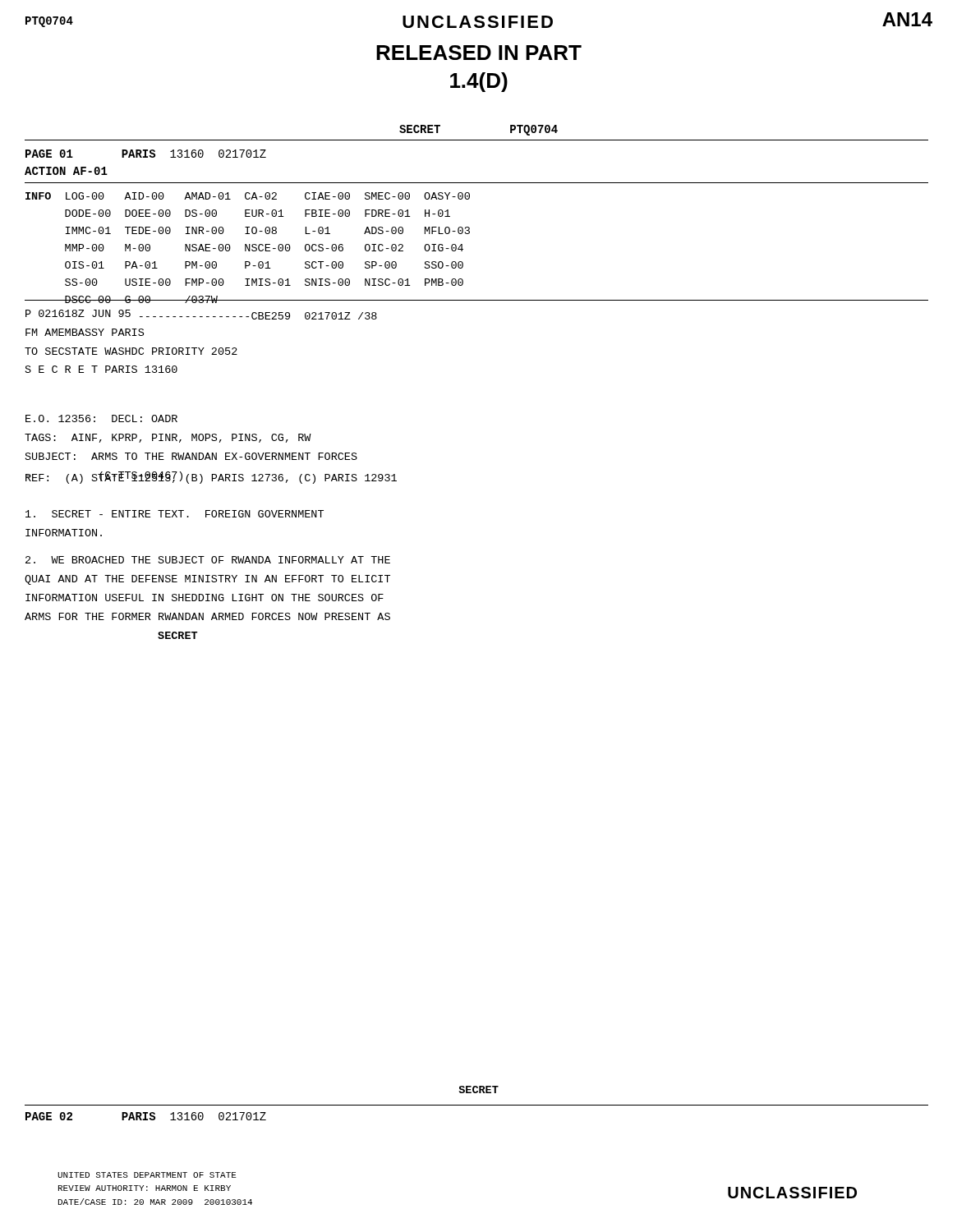
Task: Click on the text block containing "P 021618Z JUN 95 FM AMEMBASSY"
Action: click(x=131, y=333)
